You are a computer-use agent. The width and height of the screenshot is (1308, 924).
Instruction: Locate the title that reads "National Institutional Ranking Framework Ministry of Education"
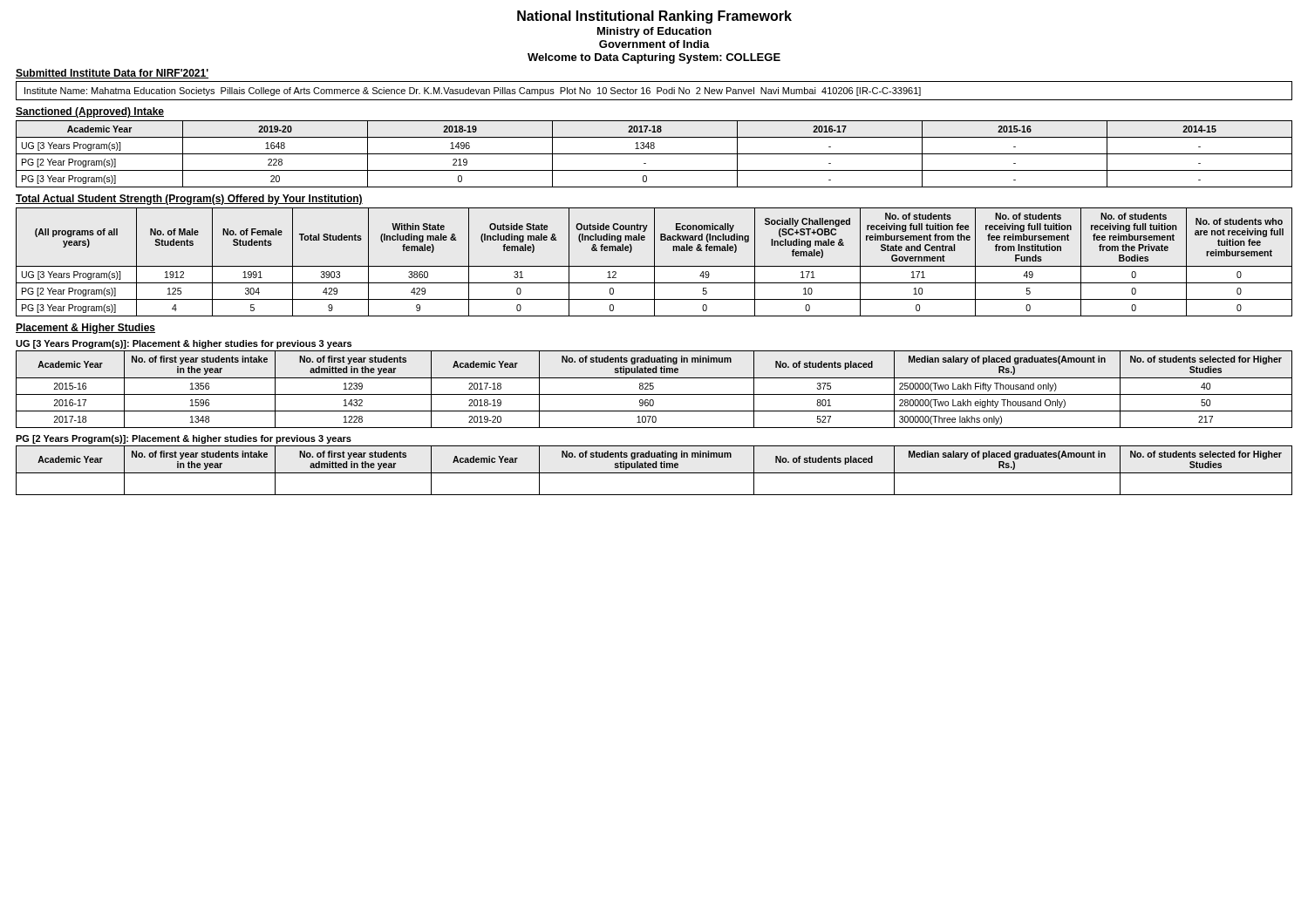[x=654, y=36]
